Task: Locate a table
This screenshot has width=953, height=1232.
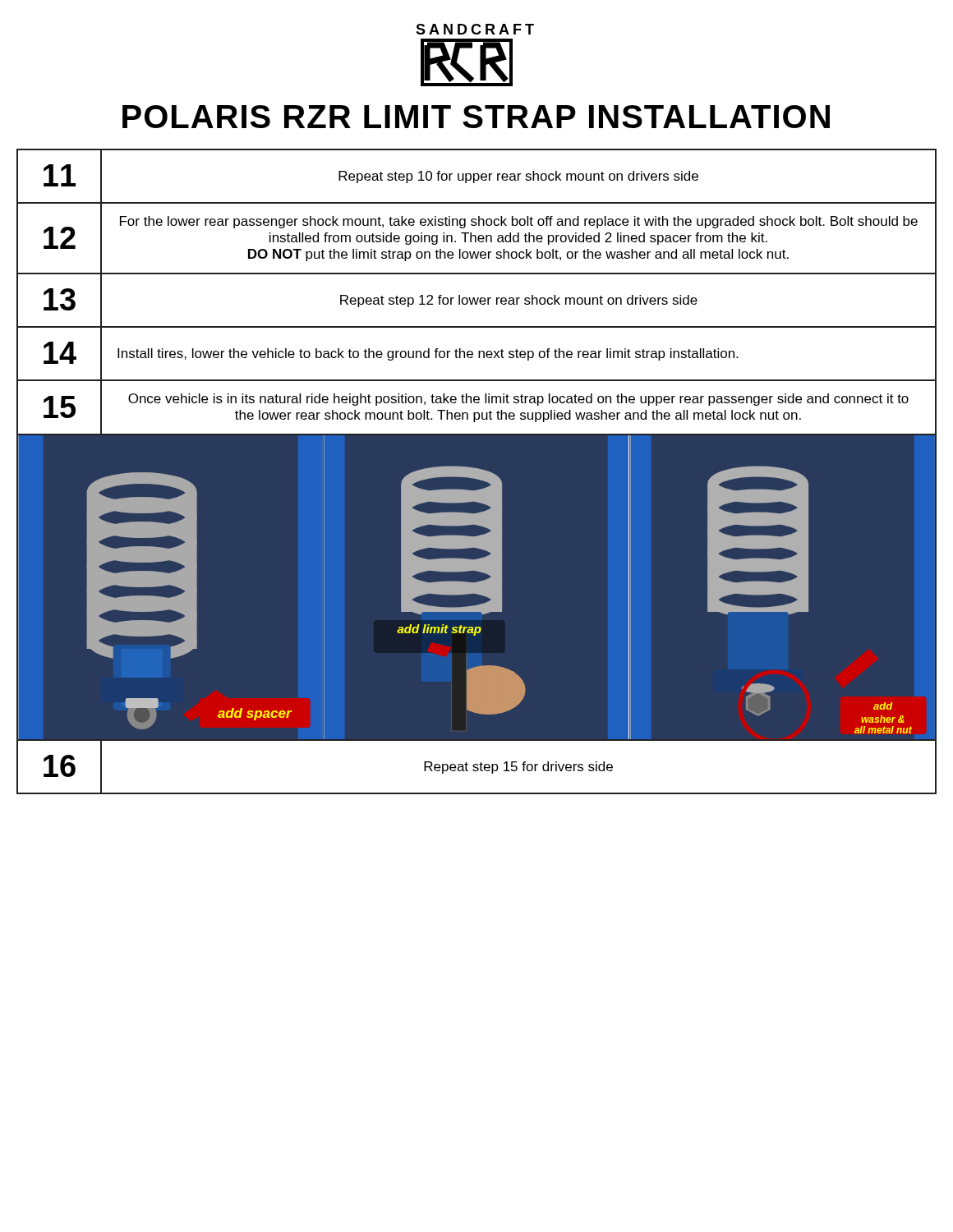Action: [x=476, y=471]
